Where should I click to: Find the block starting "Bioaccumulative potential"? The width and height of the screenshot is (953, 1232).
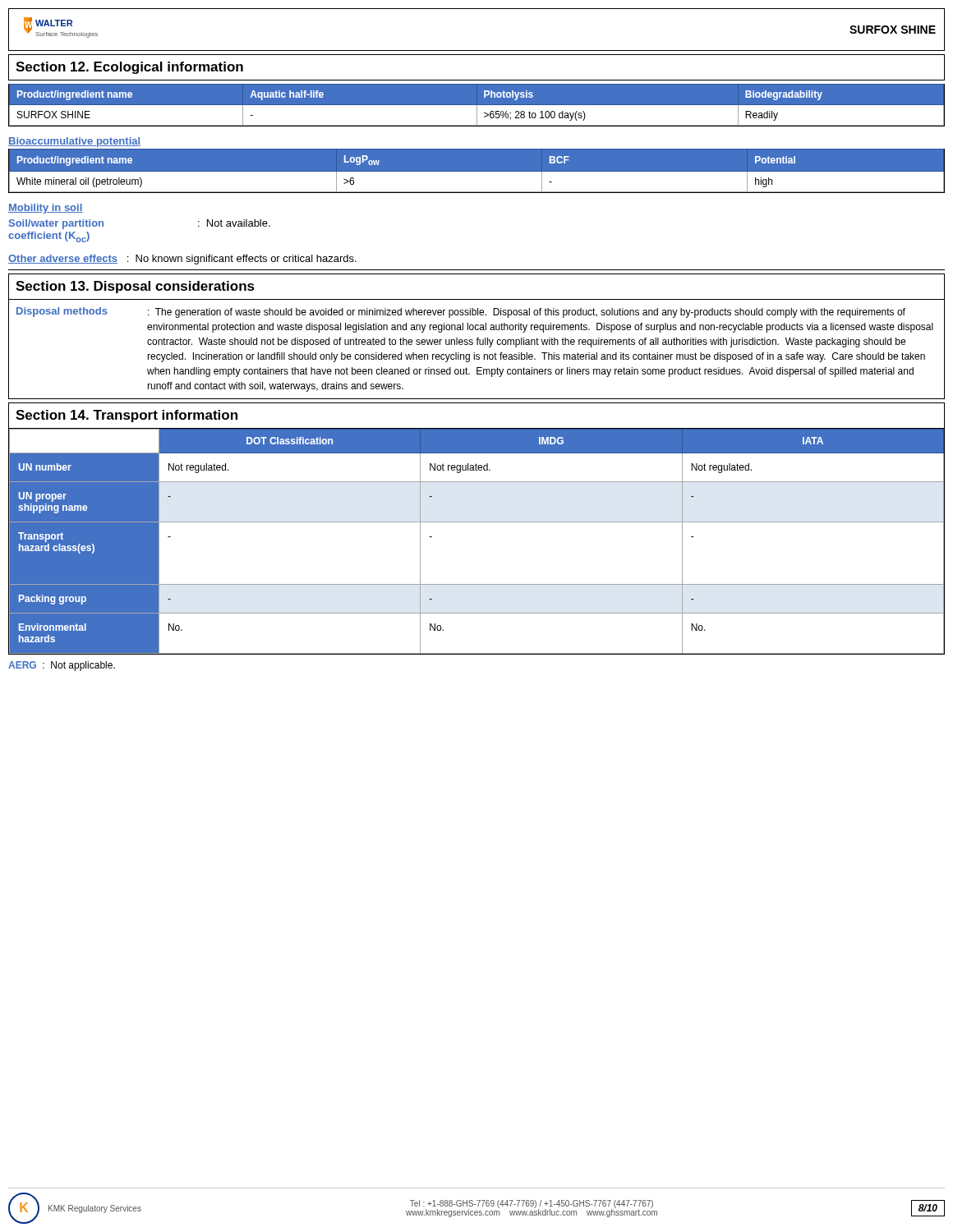[x=74, y=141]
